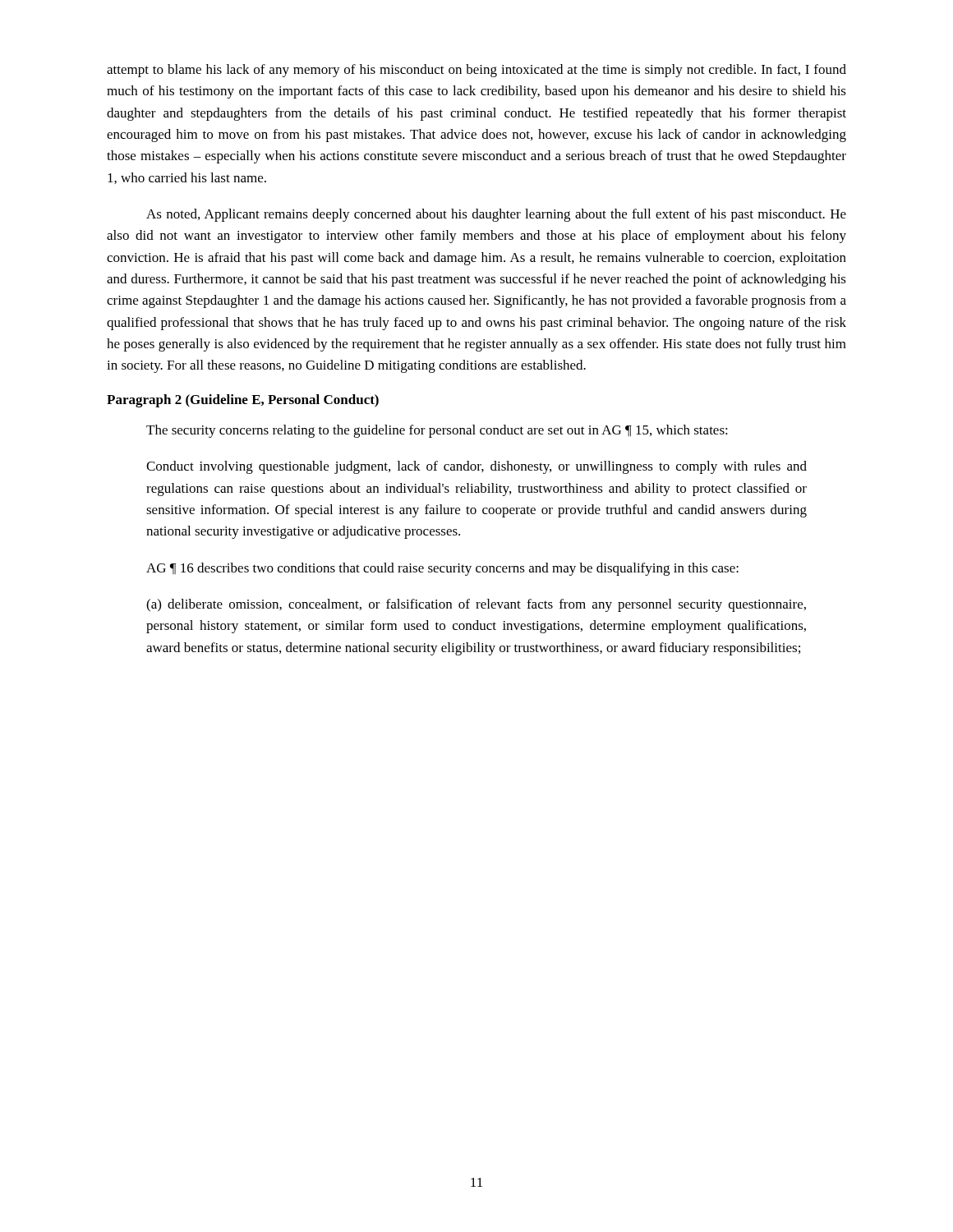Point to the text block starting "(a) deliberate omission, concealment,"

[x=476, y=626]
